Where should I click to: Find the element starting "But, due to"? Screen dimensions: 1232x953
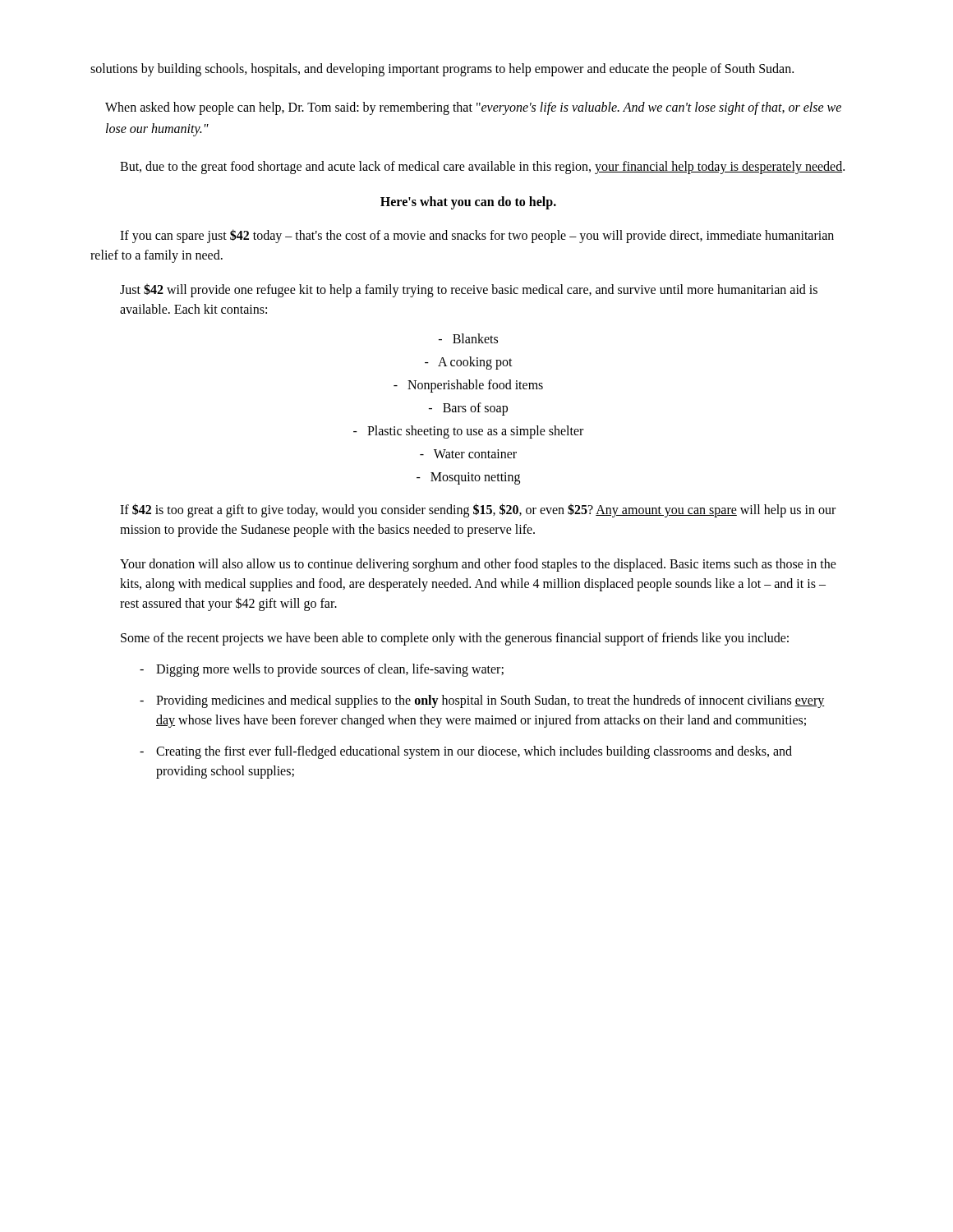point(483,167)
